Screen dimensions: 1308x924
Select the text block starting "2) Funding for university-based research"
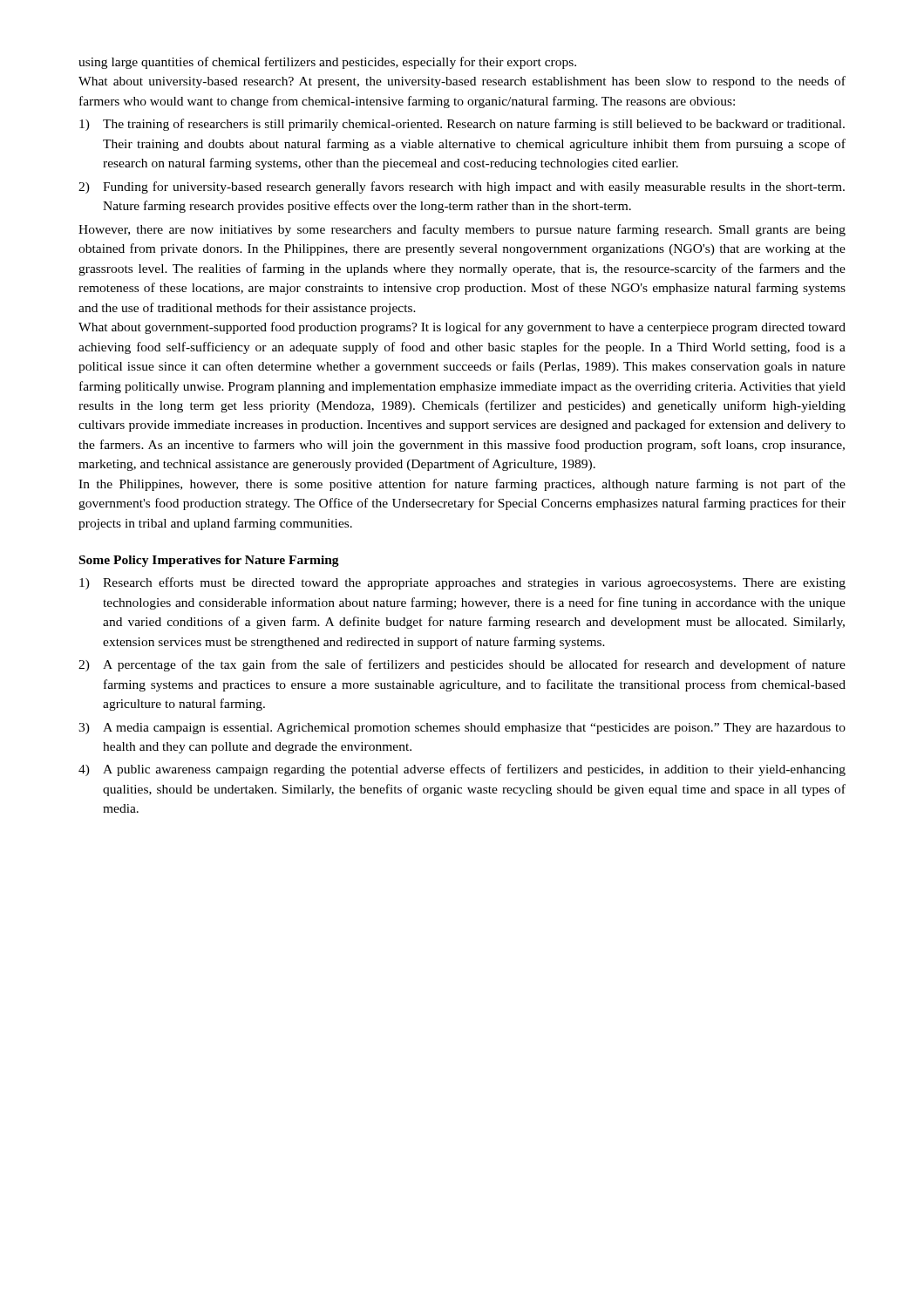(x=462, y=196)
